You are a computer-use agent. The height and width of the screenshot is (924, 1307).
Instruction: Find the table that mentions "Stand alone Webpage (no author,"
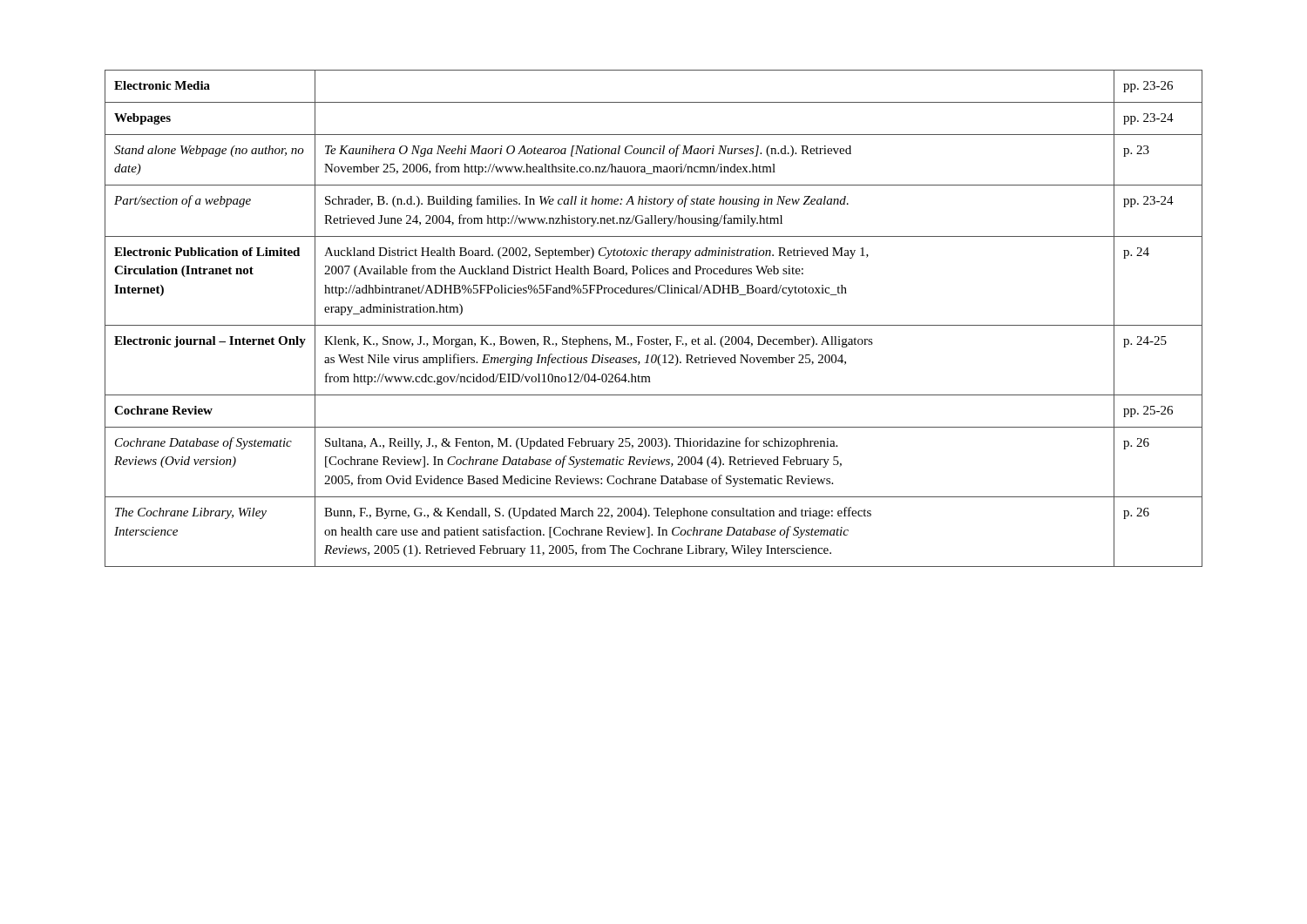click(x=654, y=318)
